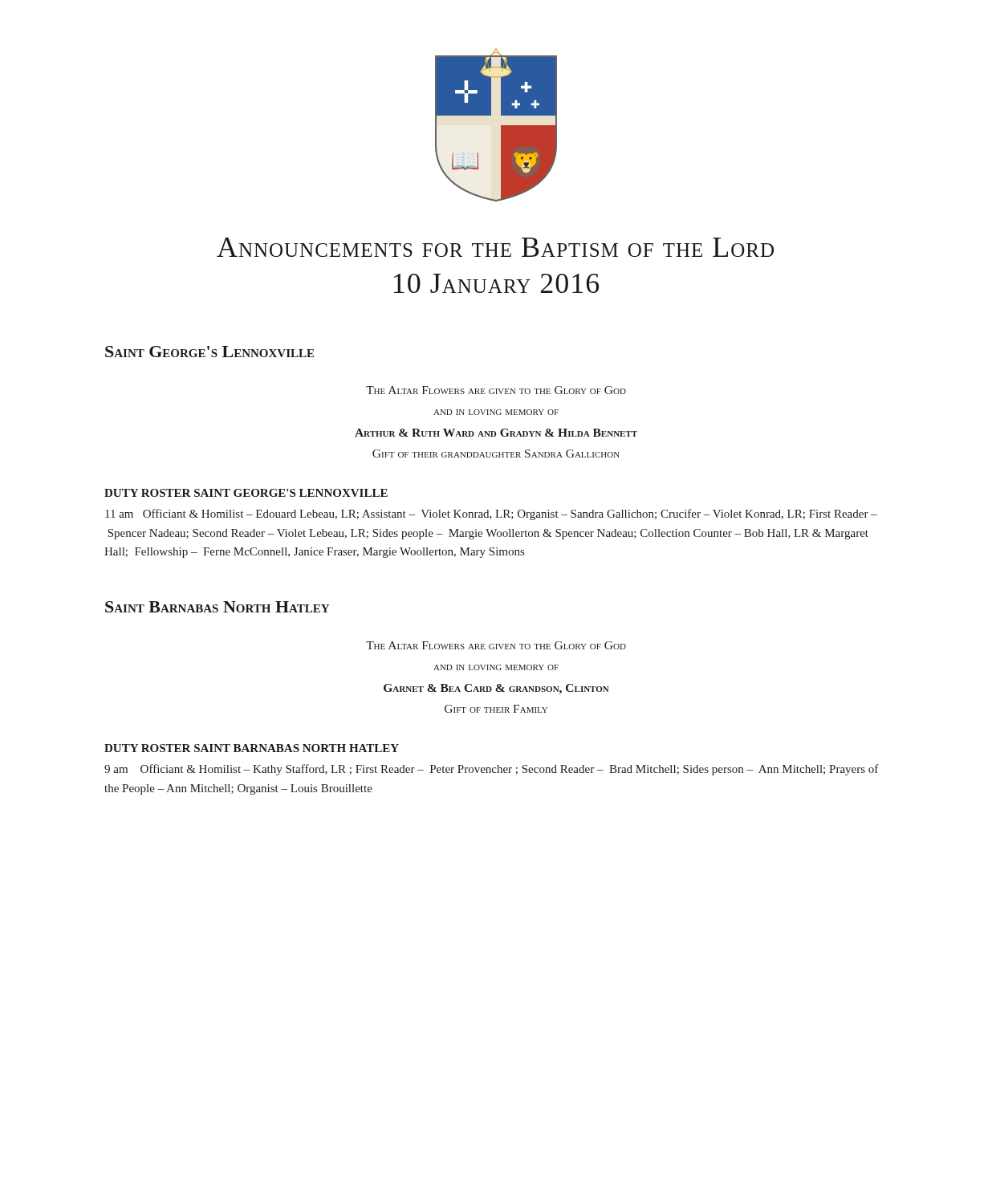Where is the passage that starts "9 am Officiant & Homilist – Kathy"?

point(491,779)
